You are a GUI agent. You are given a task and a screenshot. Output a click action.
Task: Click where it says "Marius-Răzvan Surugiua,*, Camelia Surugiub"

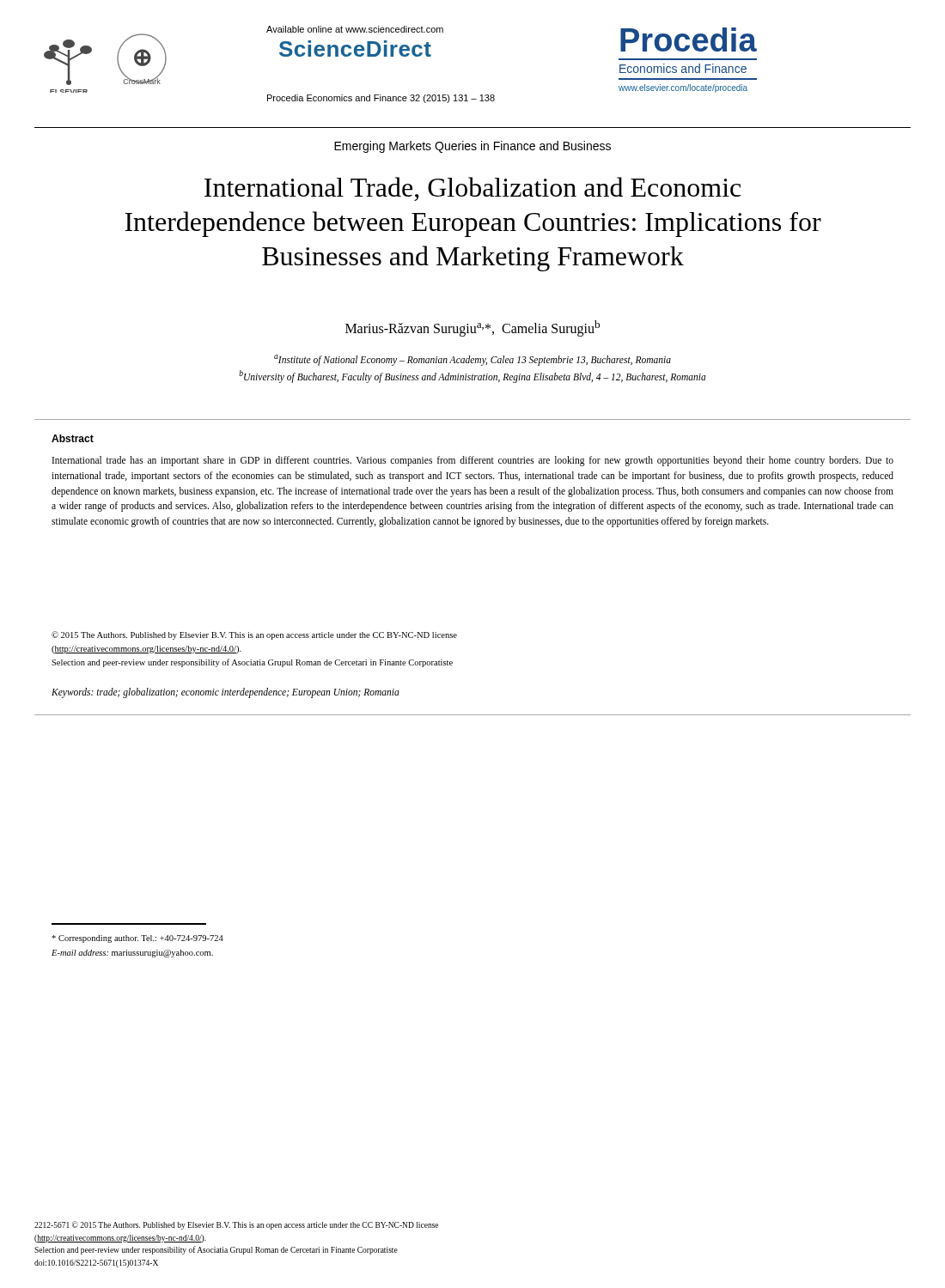click(x=472, y=327)
